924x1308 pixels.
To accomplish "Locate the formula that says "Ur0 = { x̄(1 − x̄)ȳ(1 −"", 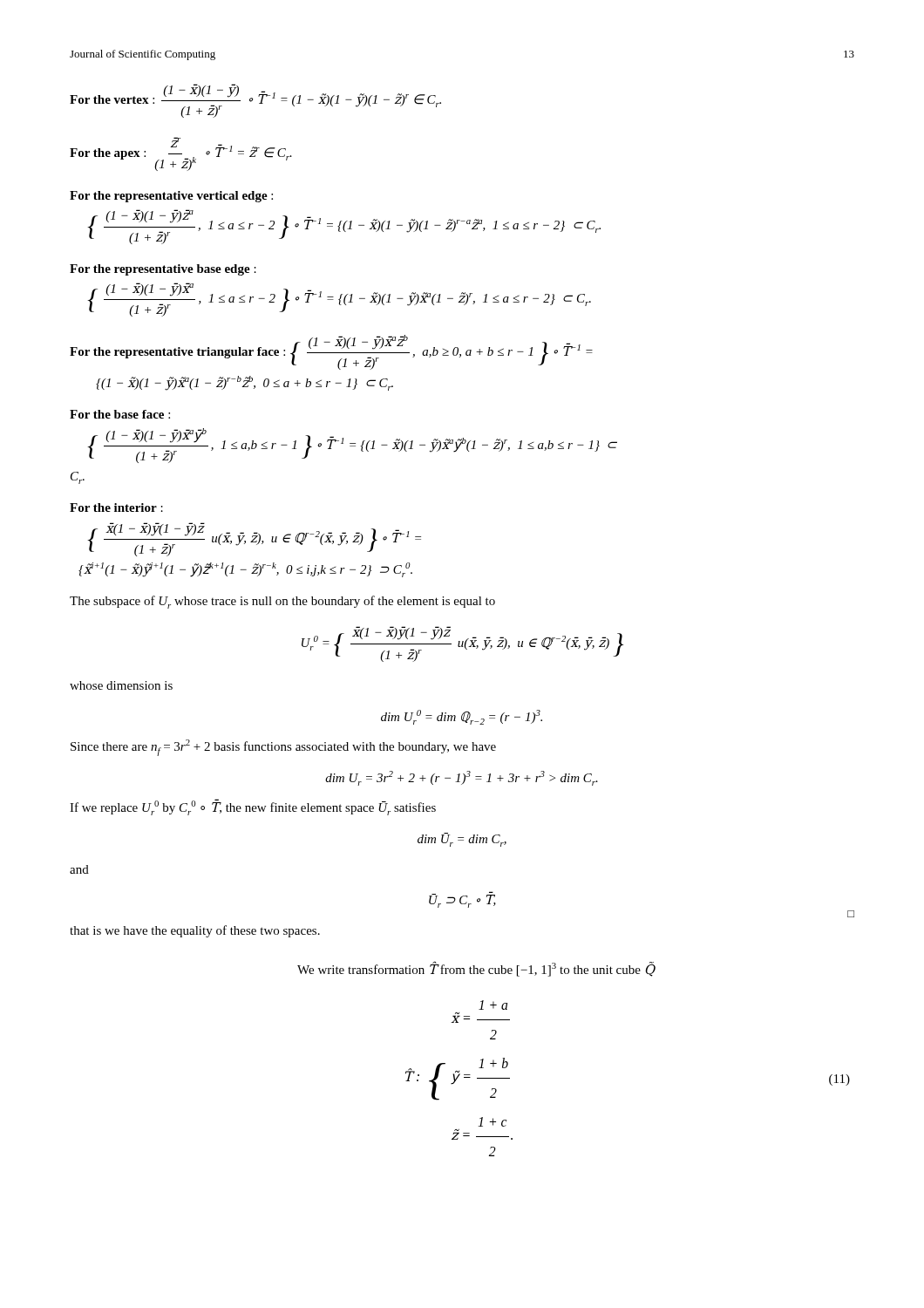I will 462,644.
